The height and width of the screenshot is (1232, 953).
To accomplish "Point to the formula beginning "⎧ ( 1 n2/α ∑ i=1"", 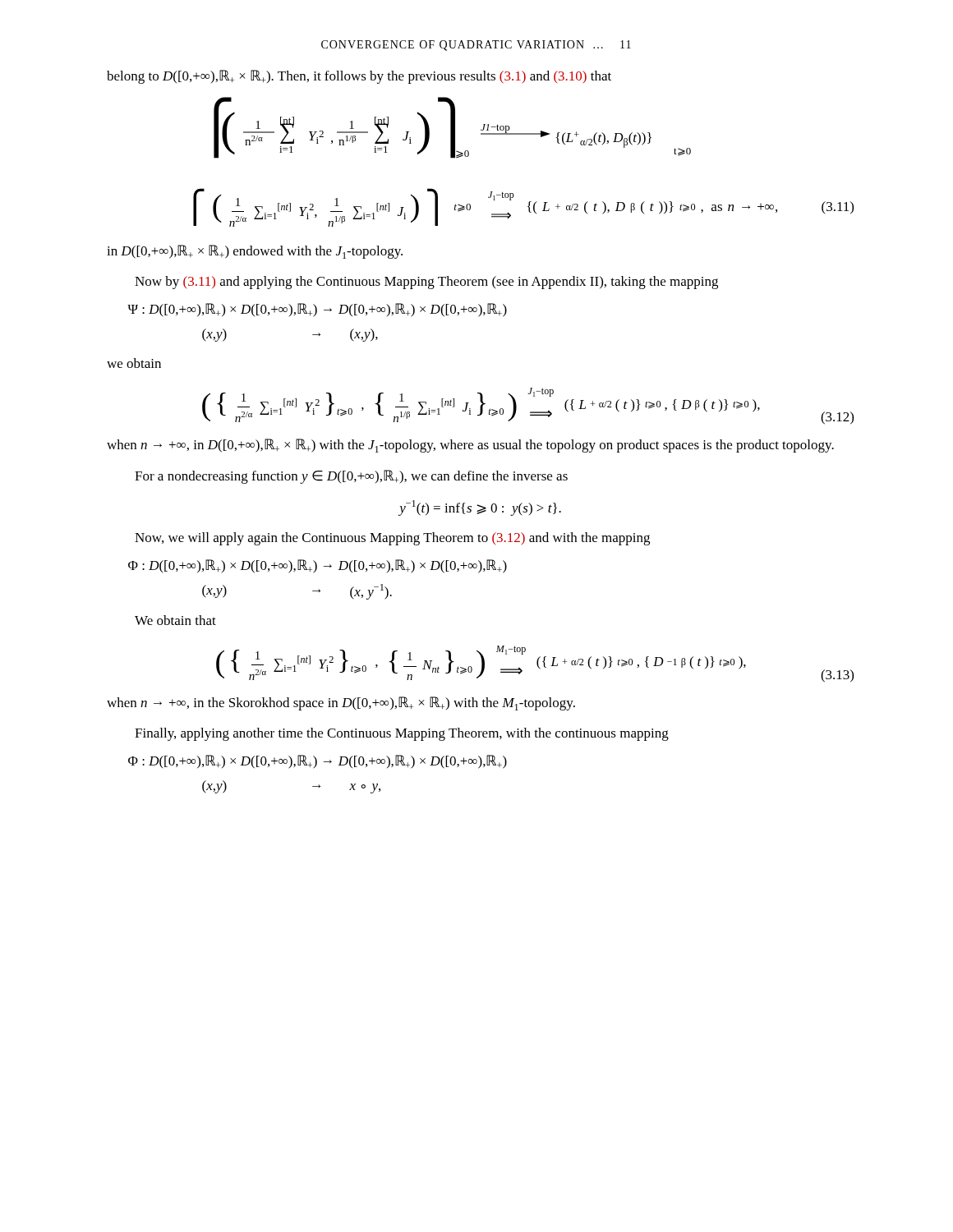I will pyautogui.click(x=481, y=166).
